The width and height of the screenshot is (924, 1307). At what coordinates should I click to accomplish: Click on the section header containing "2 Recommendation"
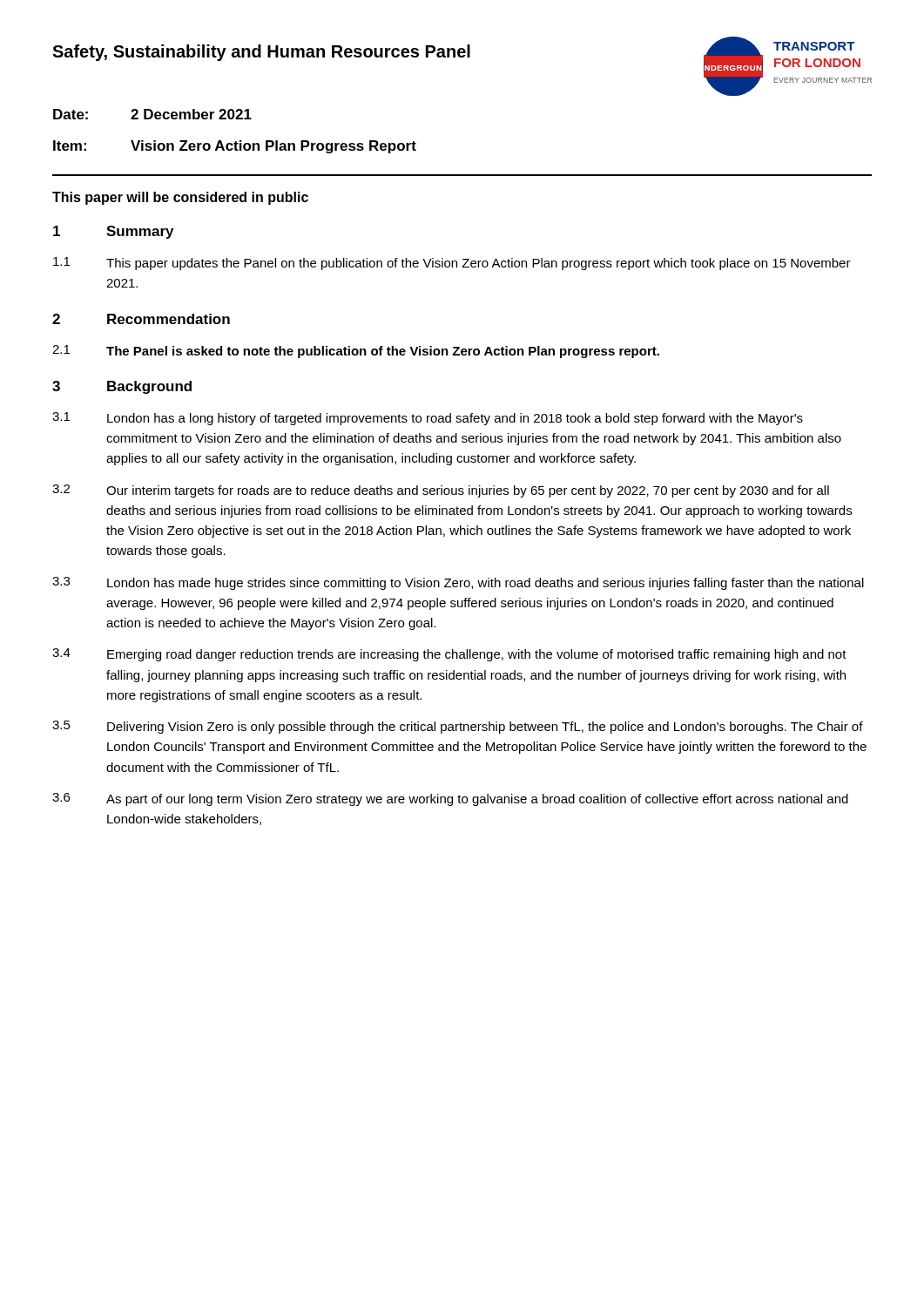(x=141, y=319)
